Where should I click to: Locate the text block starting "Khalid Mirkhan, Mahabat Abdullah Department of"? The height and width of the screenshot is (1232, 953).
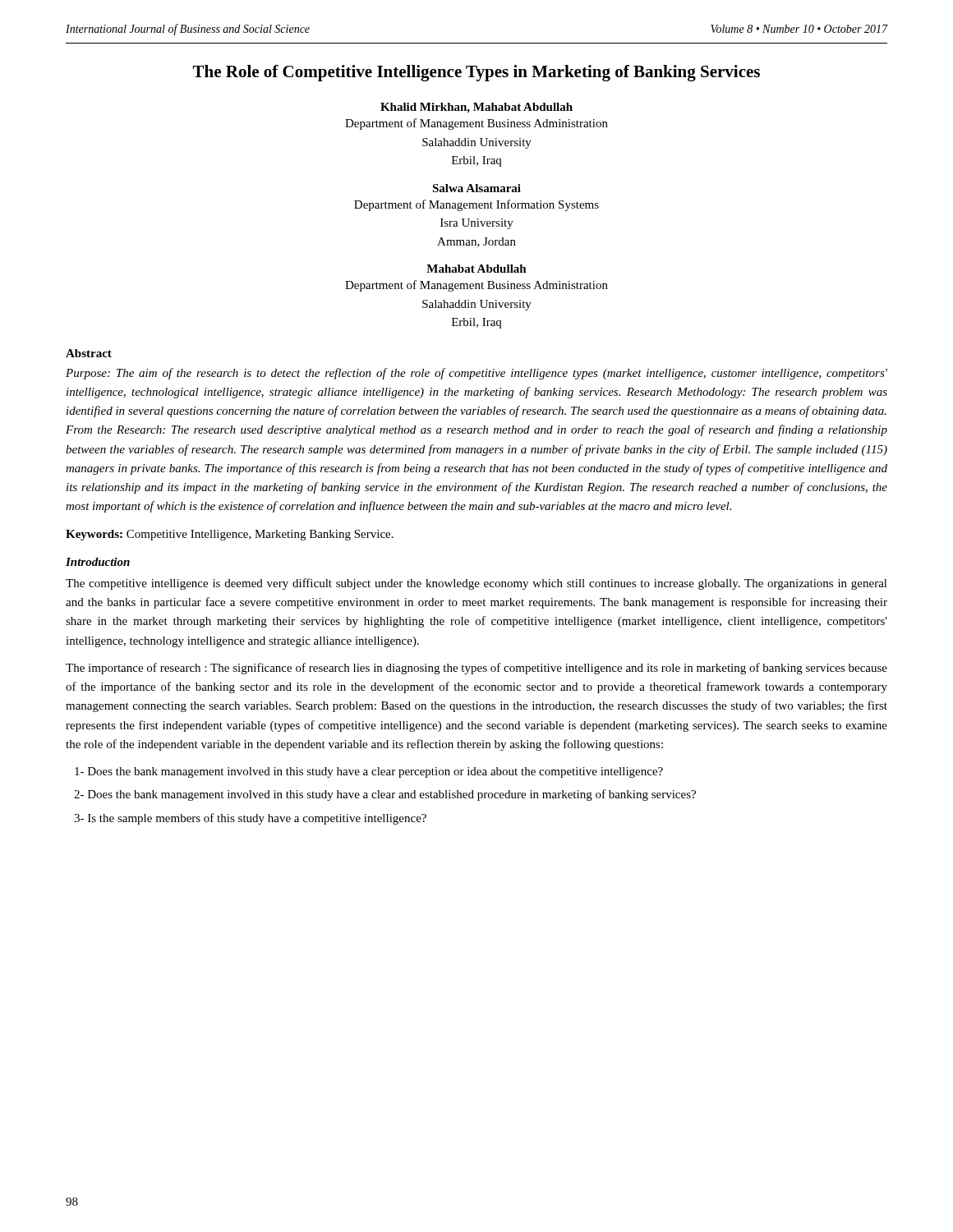coord(476,135)
